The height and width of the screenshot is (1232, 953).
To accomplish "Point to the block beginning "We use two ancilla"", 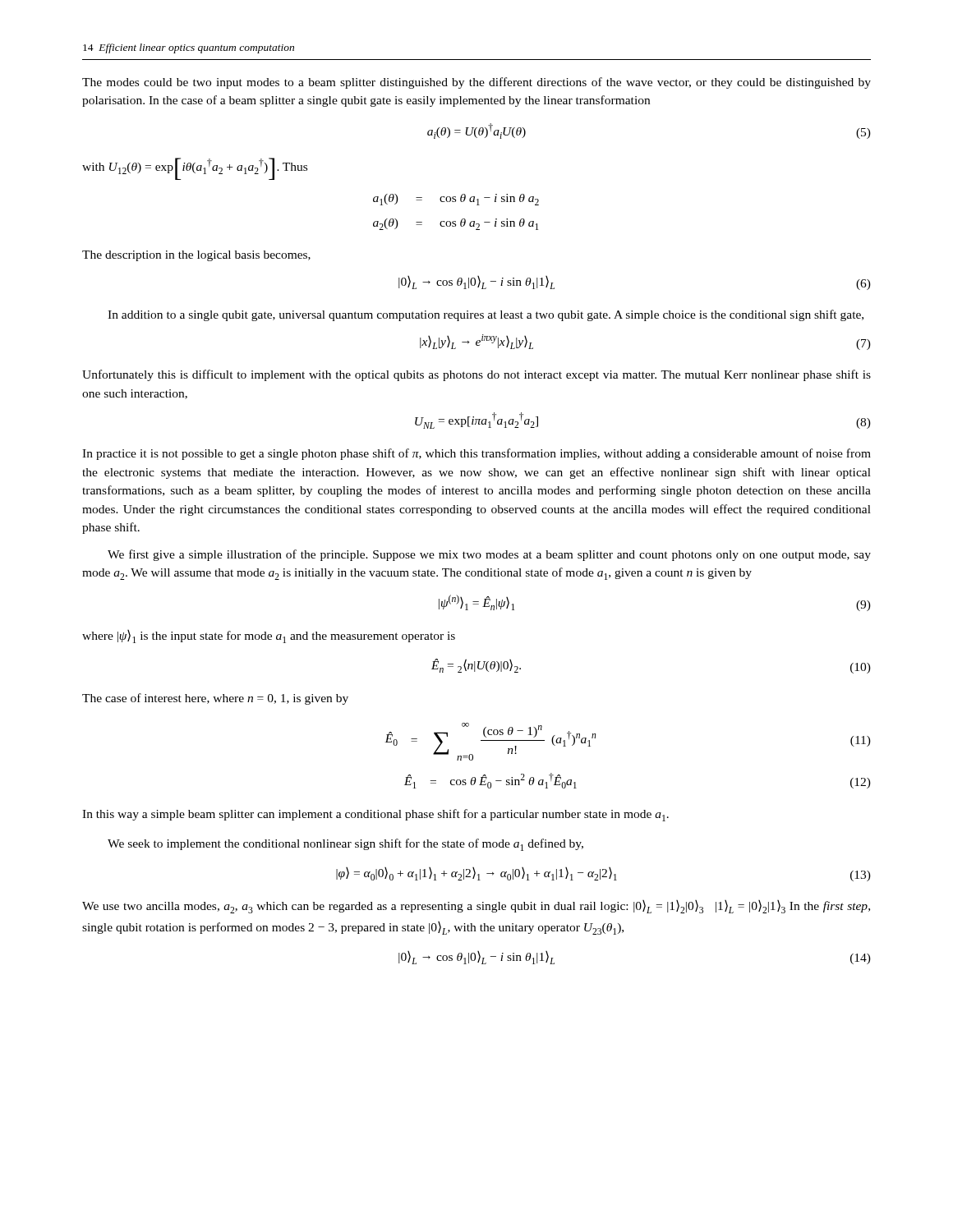I will tap(476, 918).
